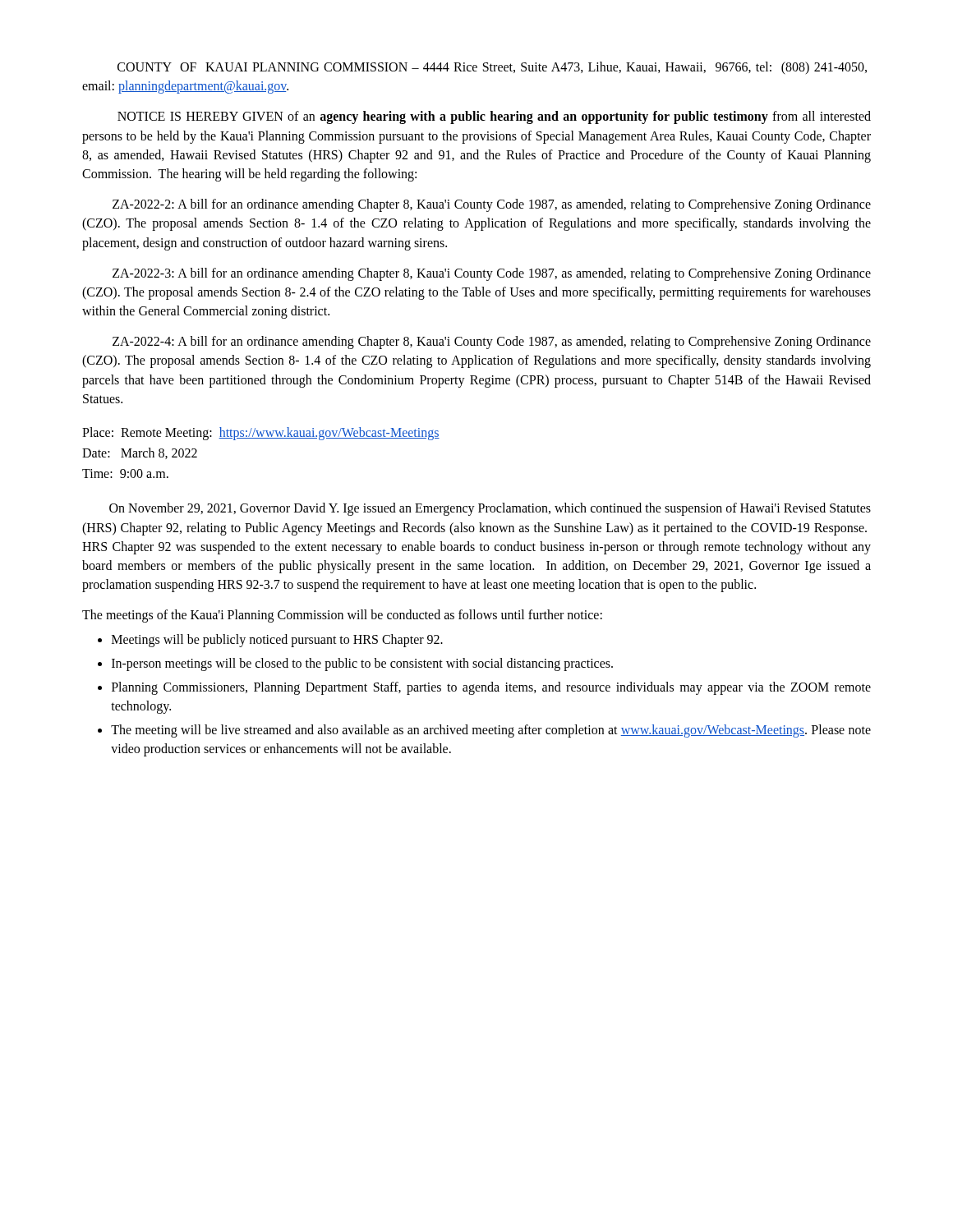Find the text block starting "NOTICE IS HEREBY GIVEN of an"
953x1232 pixels.
476,145
